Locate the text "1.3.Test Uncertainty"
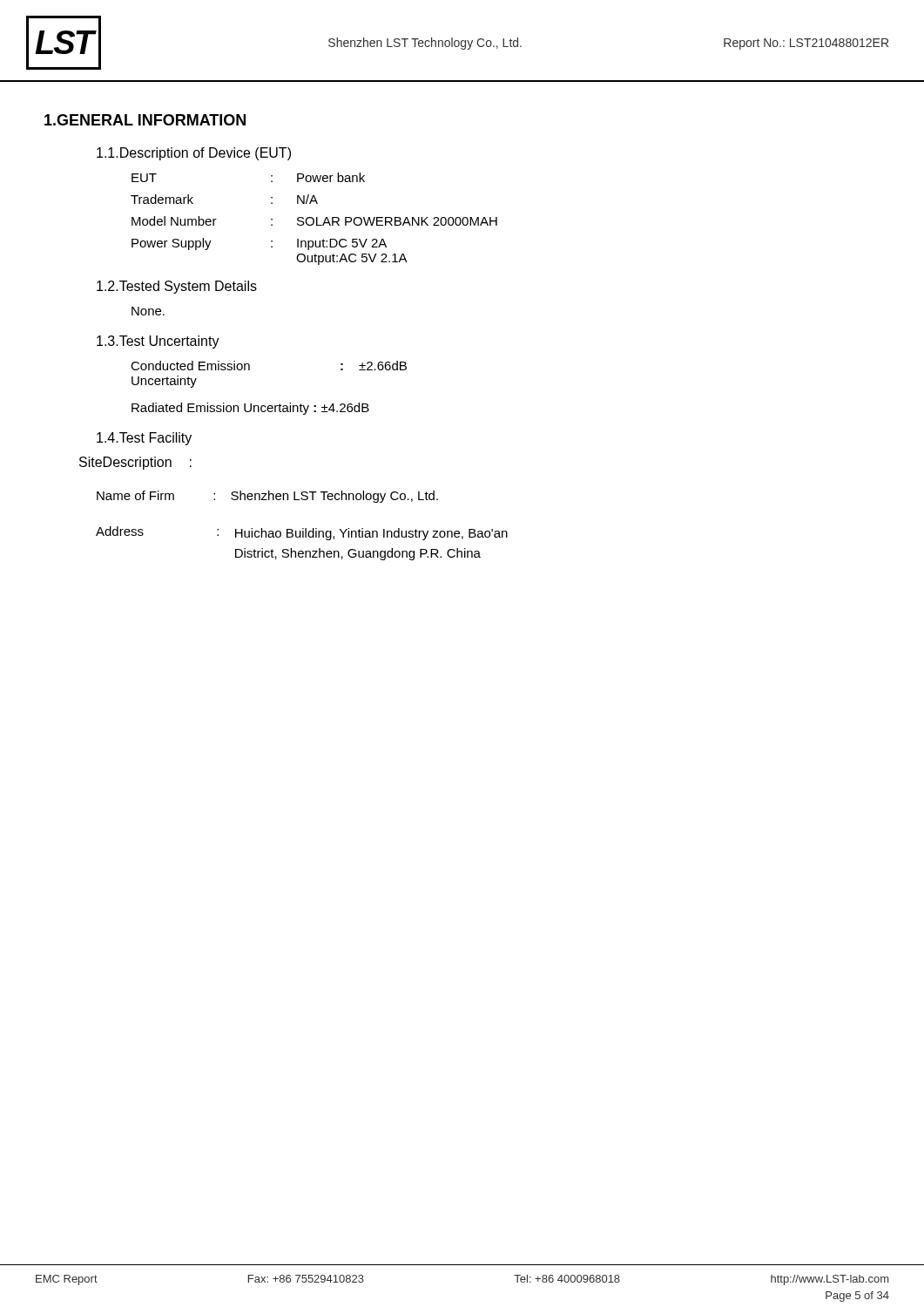The width and height of the screenshot is (924, 1307). 157,341
